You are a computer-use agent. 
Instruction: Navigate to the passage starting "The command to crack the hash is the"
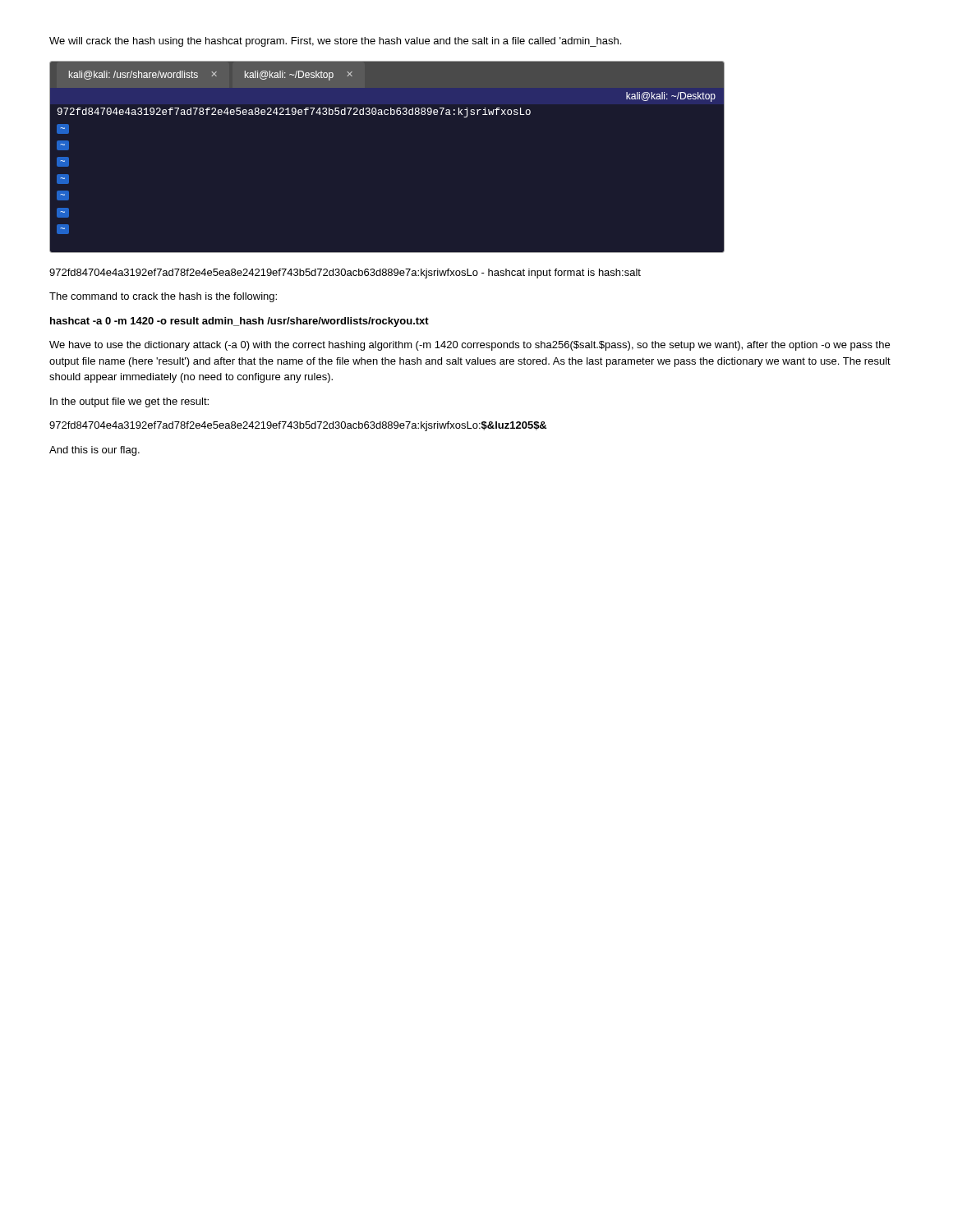click(x=164, y=296)
